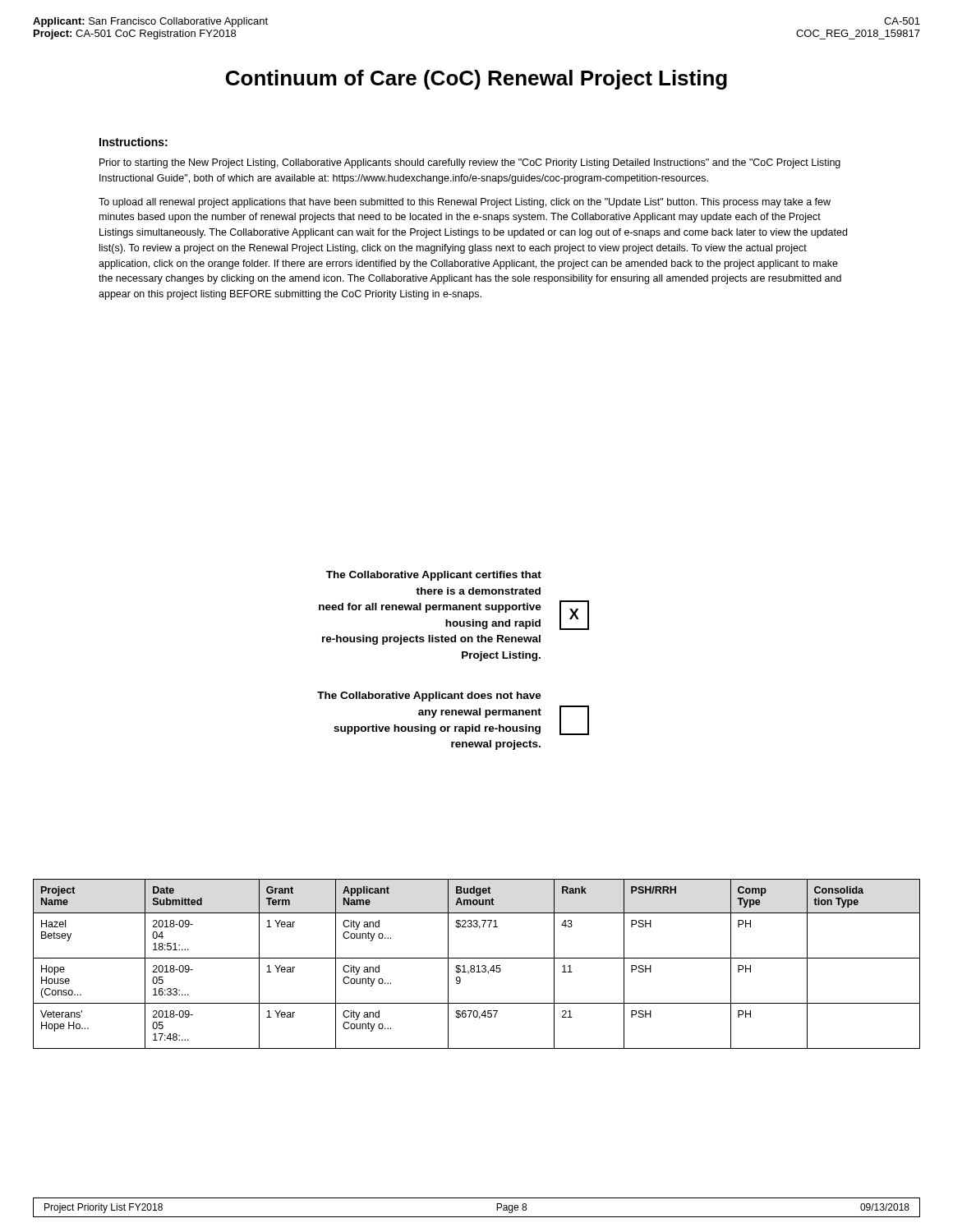Find the text block that says "The Collaborative Applicant certifies that there is a"
Viewport: 953px width, 1232px height.
click(430, 615)
